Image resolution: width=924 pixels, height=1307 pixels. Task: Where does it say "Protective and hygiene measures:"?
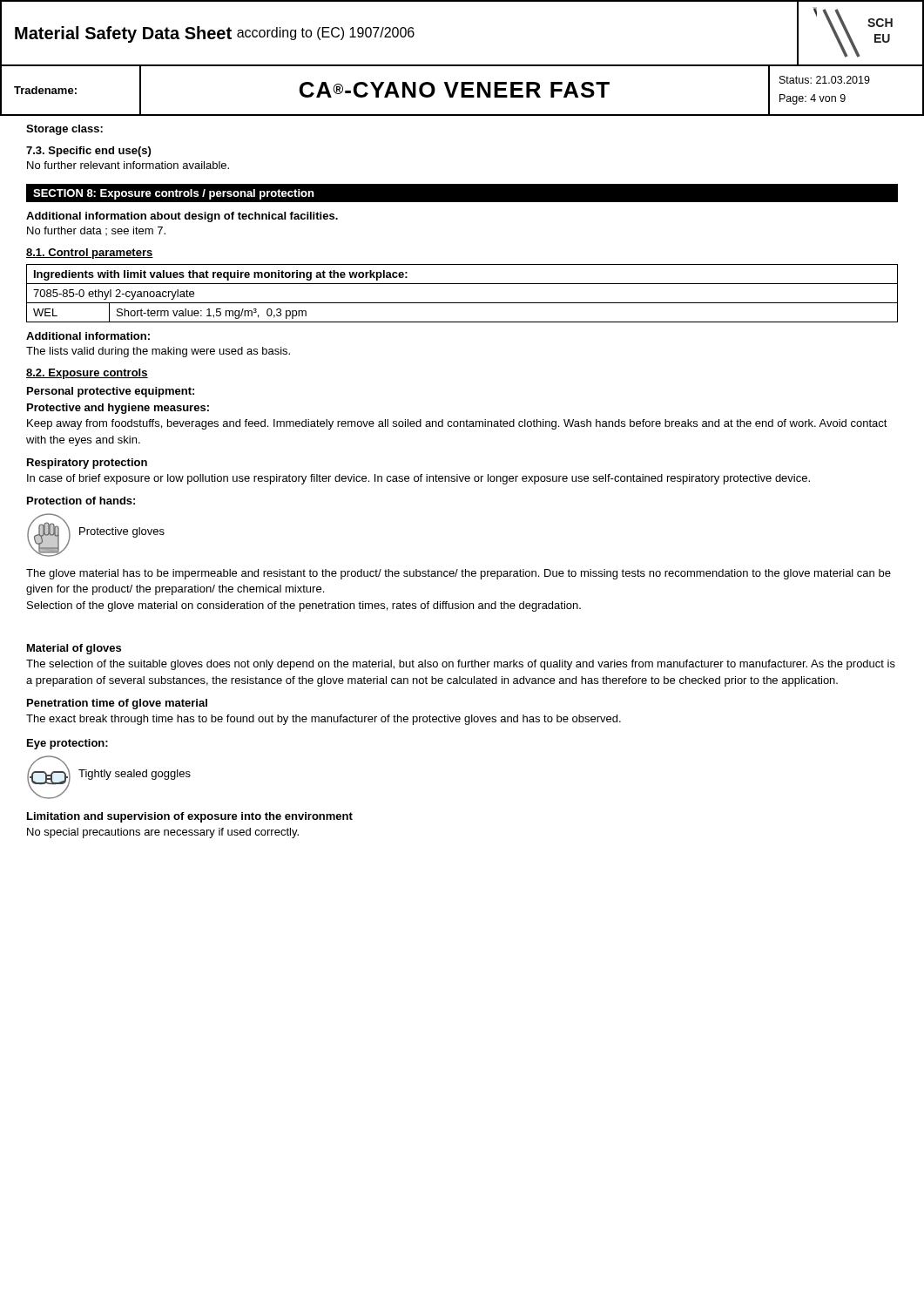[x=118, y=407]
